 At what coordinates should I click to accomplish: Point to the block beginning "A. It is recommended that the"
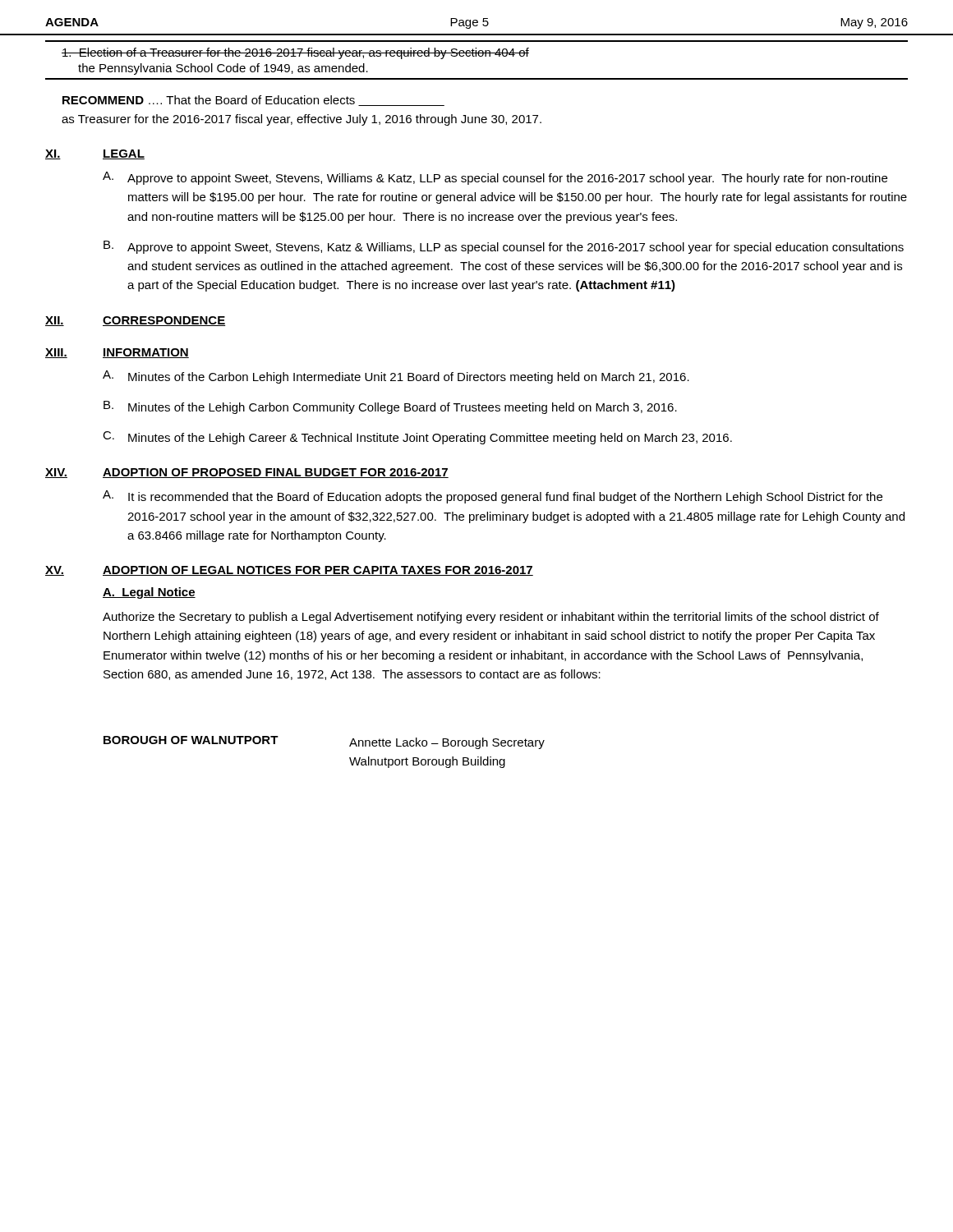click(x=505, y=516)
